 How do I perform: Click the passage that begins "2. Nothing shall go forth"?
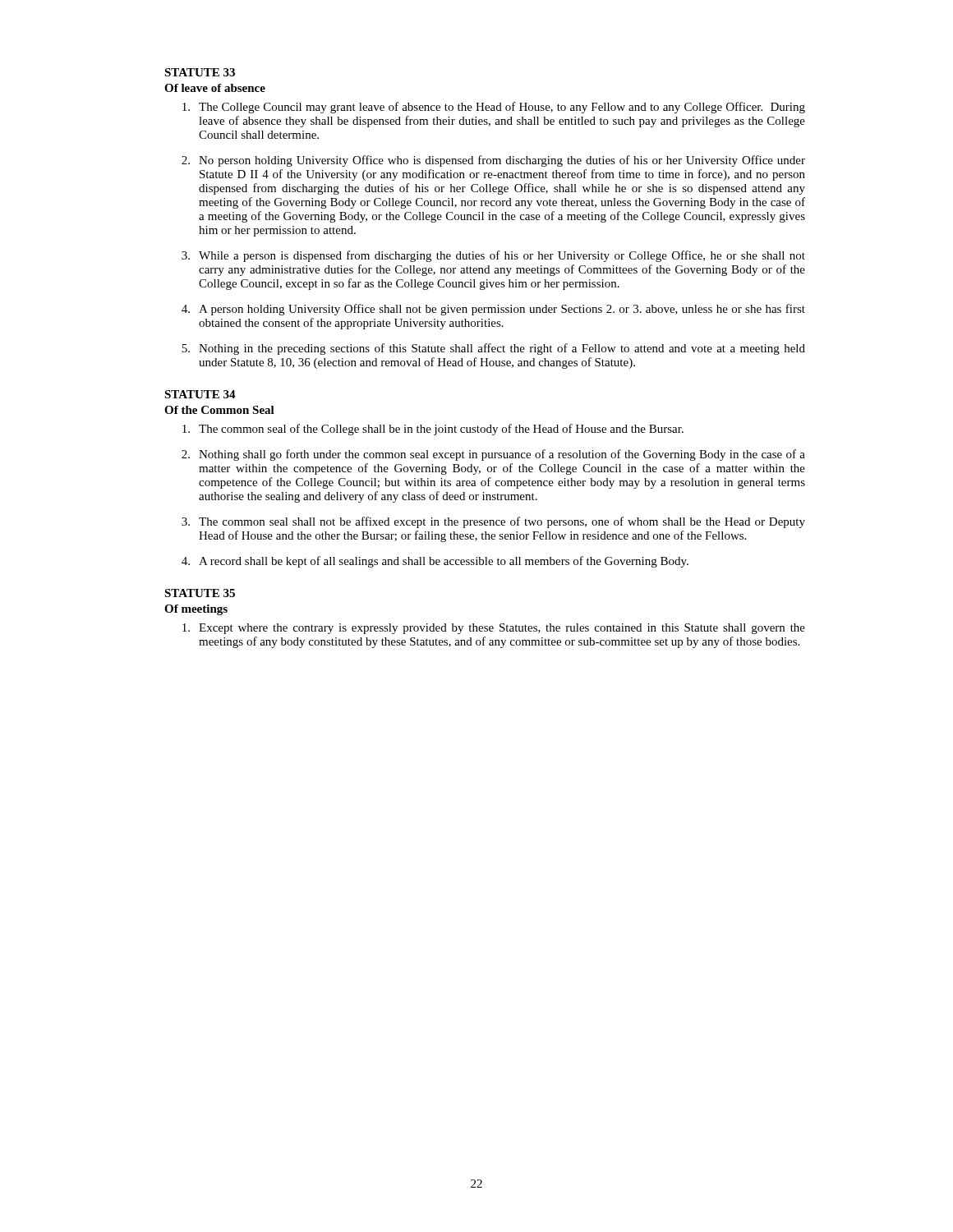click(485, 476)
